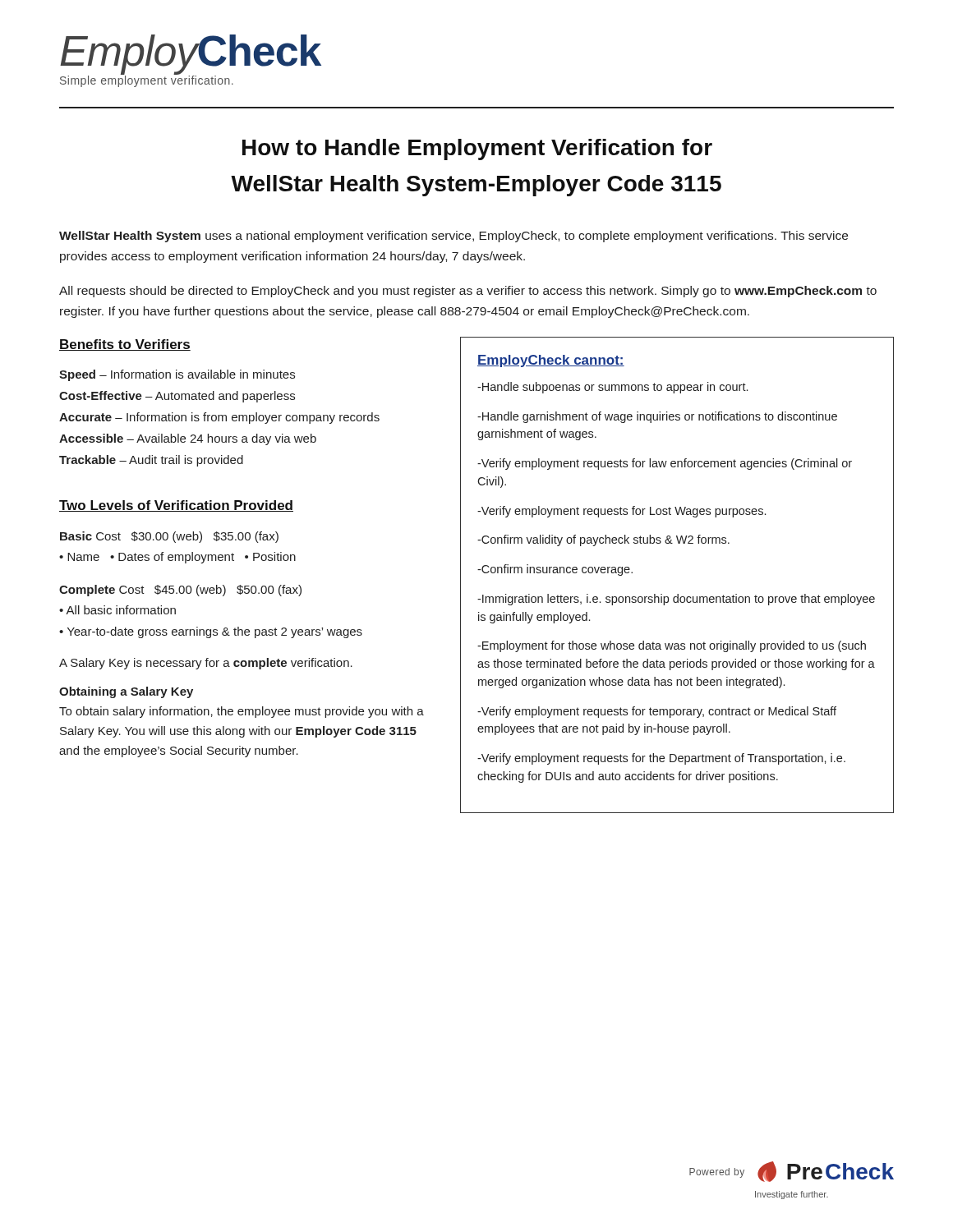
Task: Point to the block starting "-Confirm insurance coverage."
Action: pyautogui.click(x=555, y=569)
